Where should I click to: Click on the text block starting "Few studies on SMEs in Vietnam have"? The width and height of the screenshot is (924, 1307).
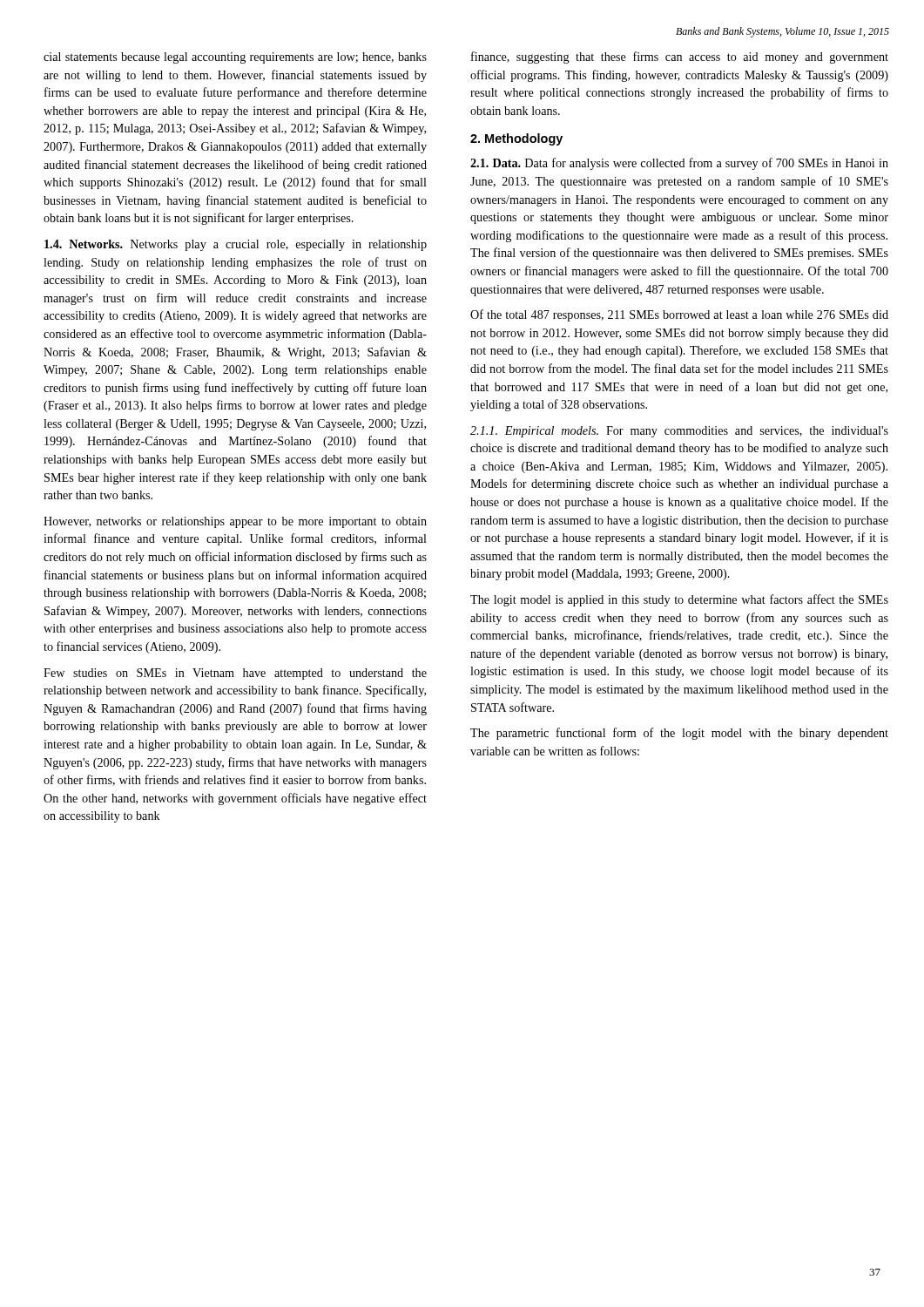pos(235,744)
